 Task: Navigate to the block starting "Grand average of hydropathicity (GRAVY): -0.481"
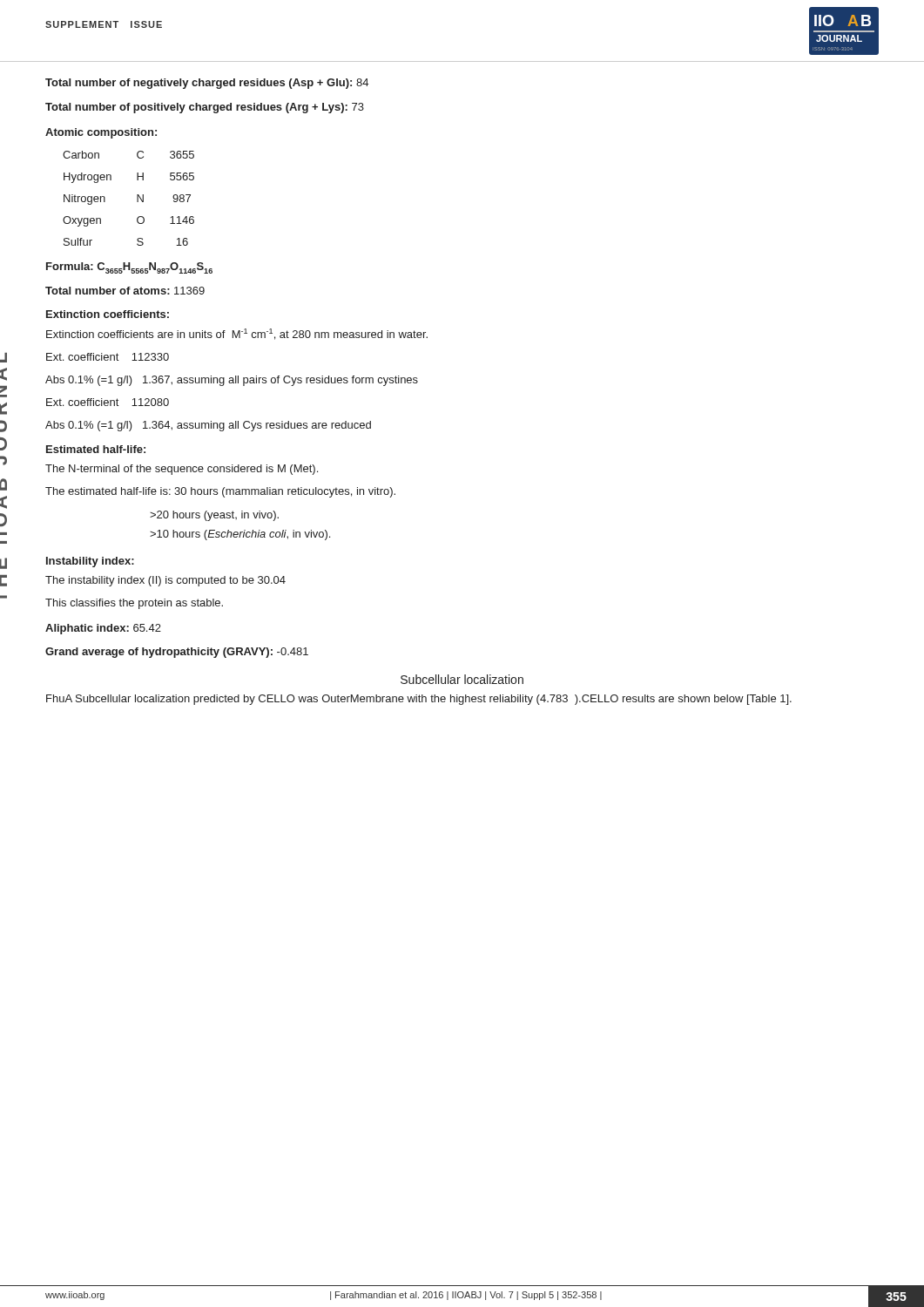(x=177, y=651)
